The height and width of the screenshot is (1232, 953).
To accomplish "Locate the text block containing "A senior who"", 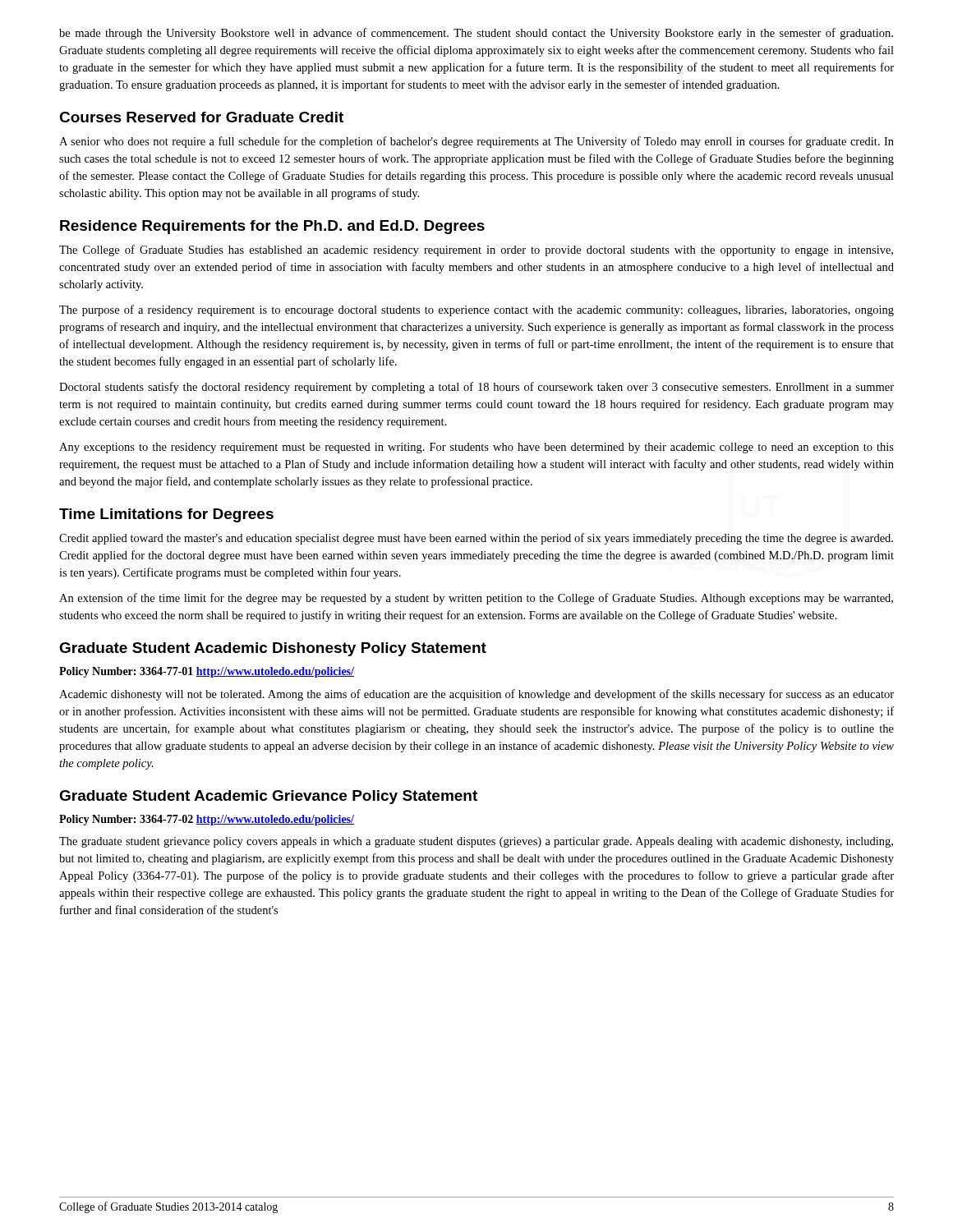I will coord(476,168).
